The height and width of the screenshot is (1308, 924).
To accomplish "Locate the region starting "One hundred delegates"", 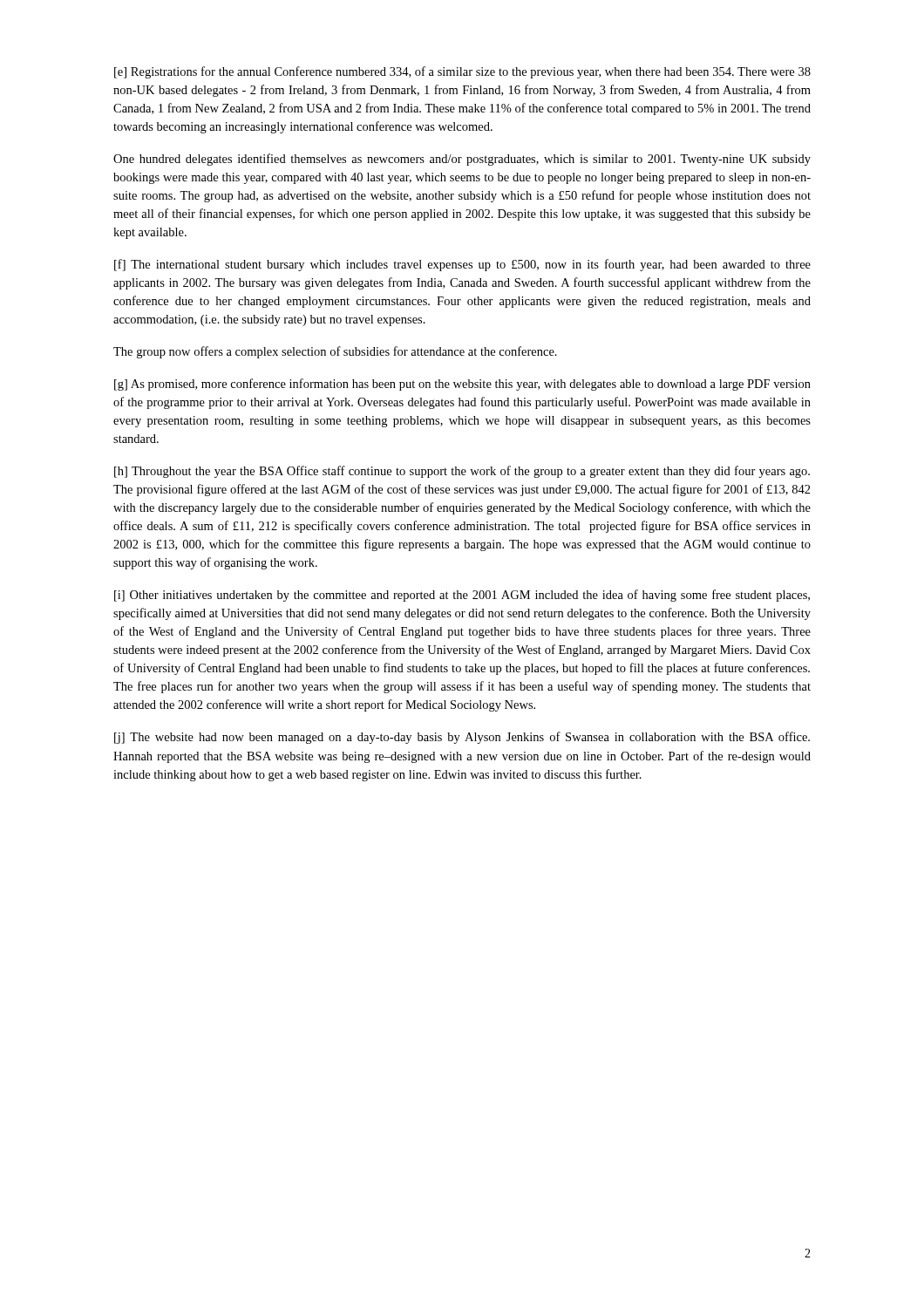I will click(462, 195).
